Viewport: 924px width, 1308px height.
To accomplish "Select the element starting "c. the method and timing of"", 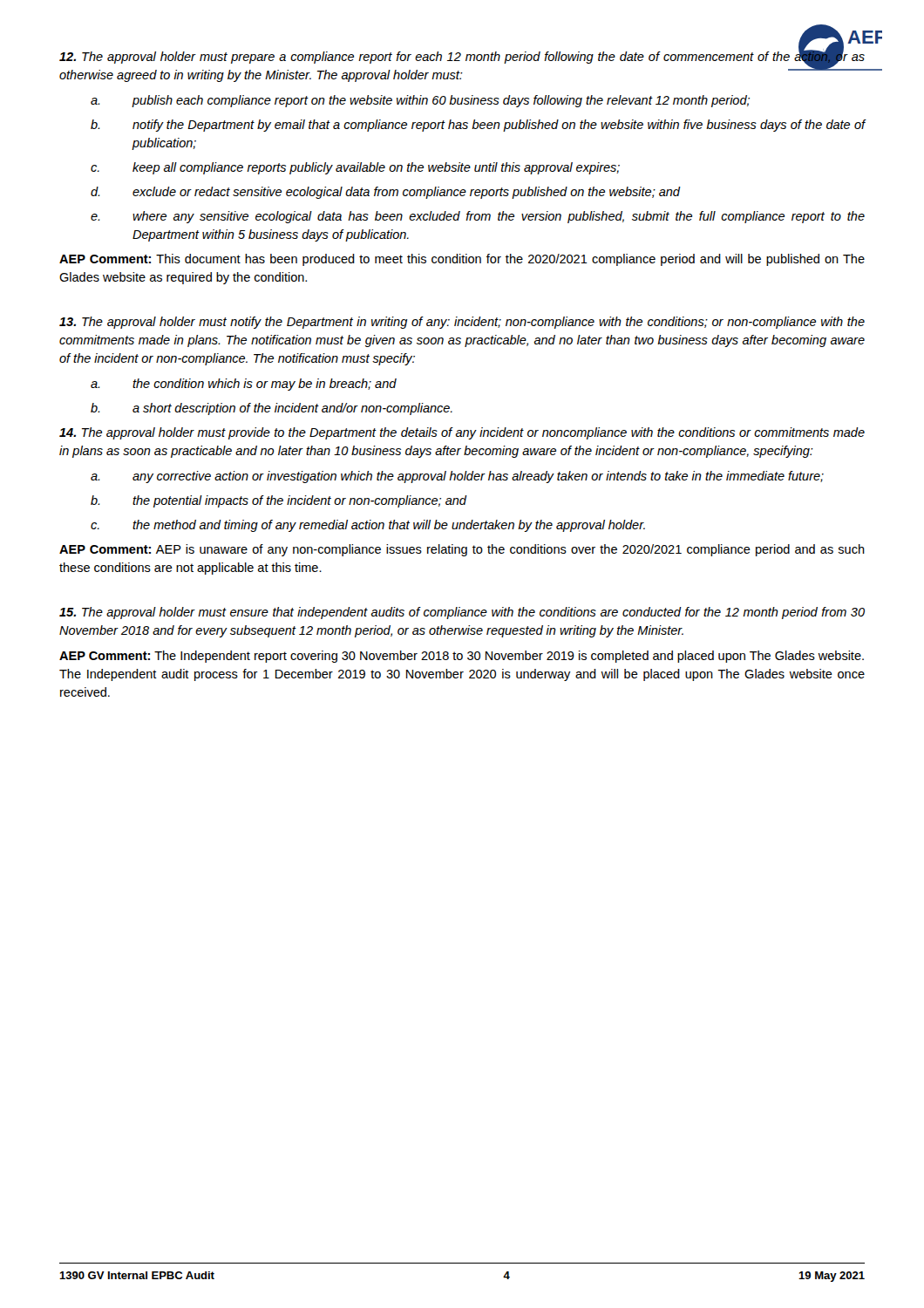I will pos(462,526).
